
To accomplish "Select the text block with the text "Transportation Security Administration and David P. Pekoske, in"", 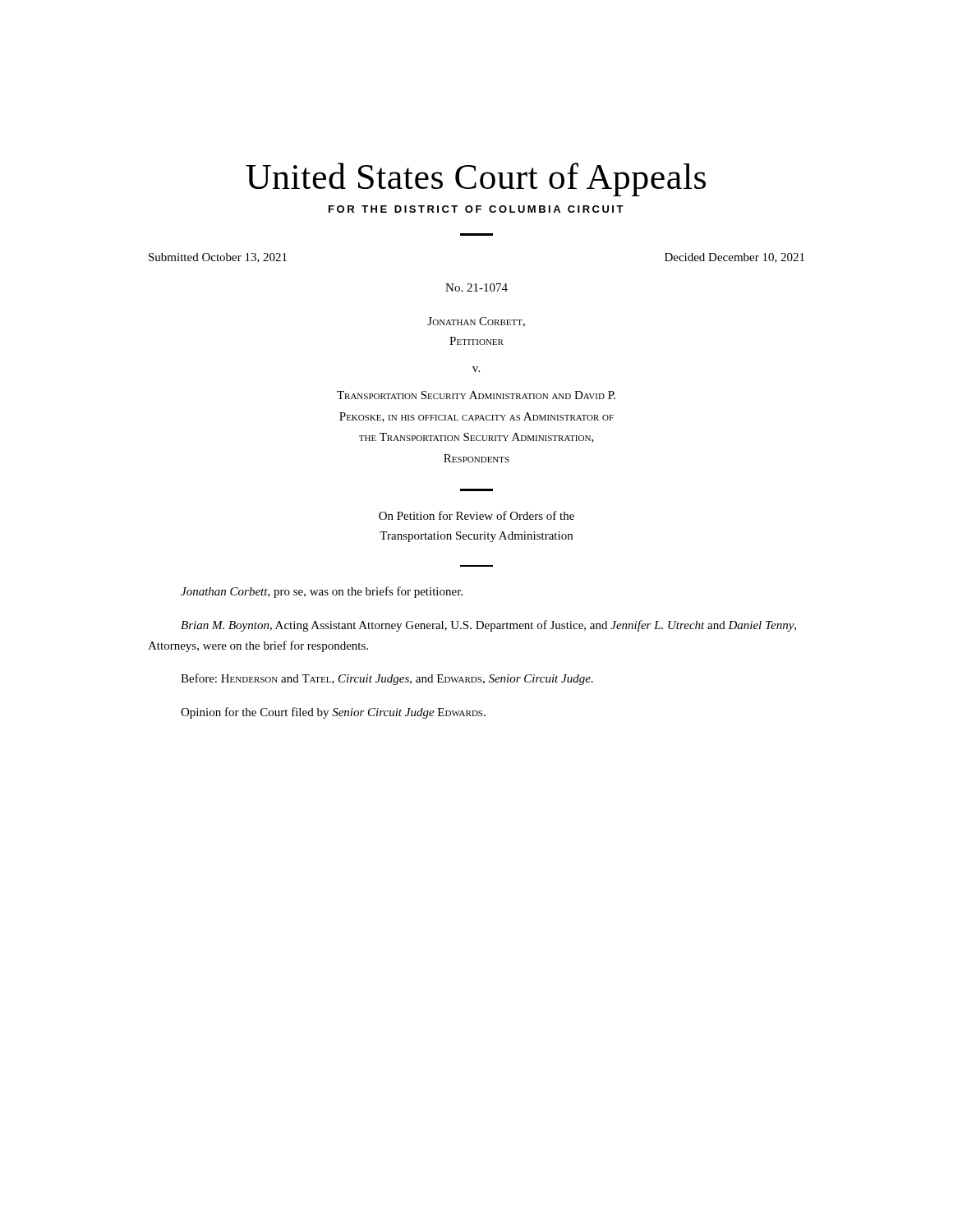I will [476, 426].
